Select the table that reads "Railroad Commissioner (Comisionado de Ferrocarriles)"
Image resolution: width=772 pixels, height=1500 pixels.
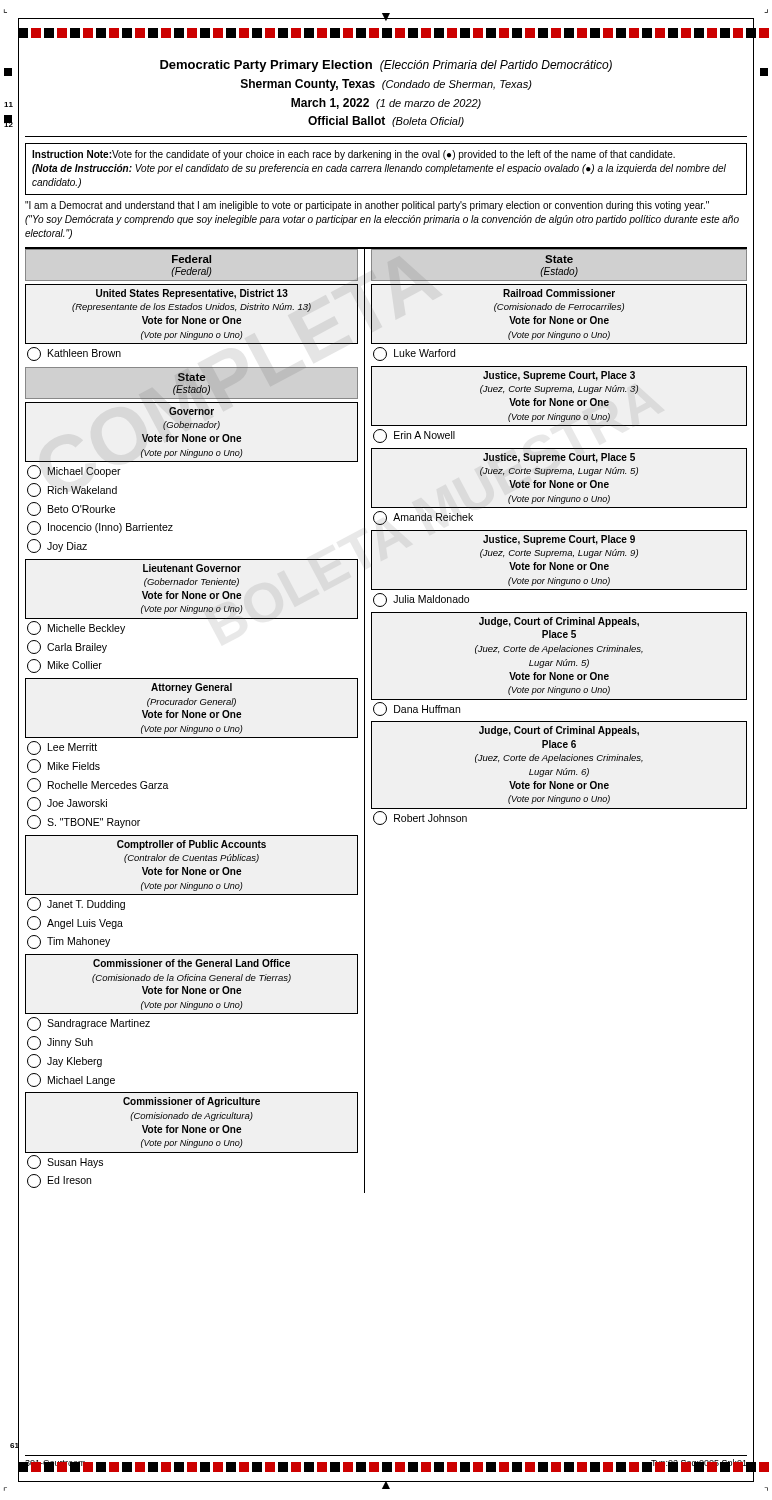point(559,323)
